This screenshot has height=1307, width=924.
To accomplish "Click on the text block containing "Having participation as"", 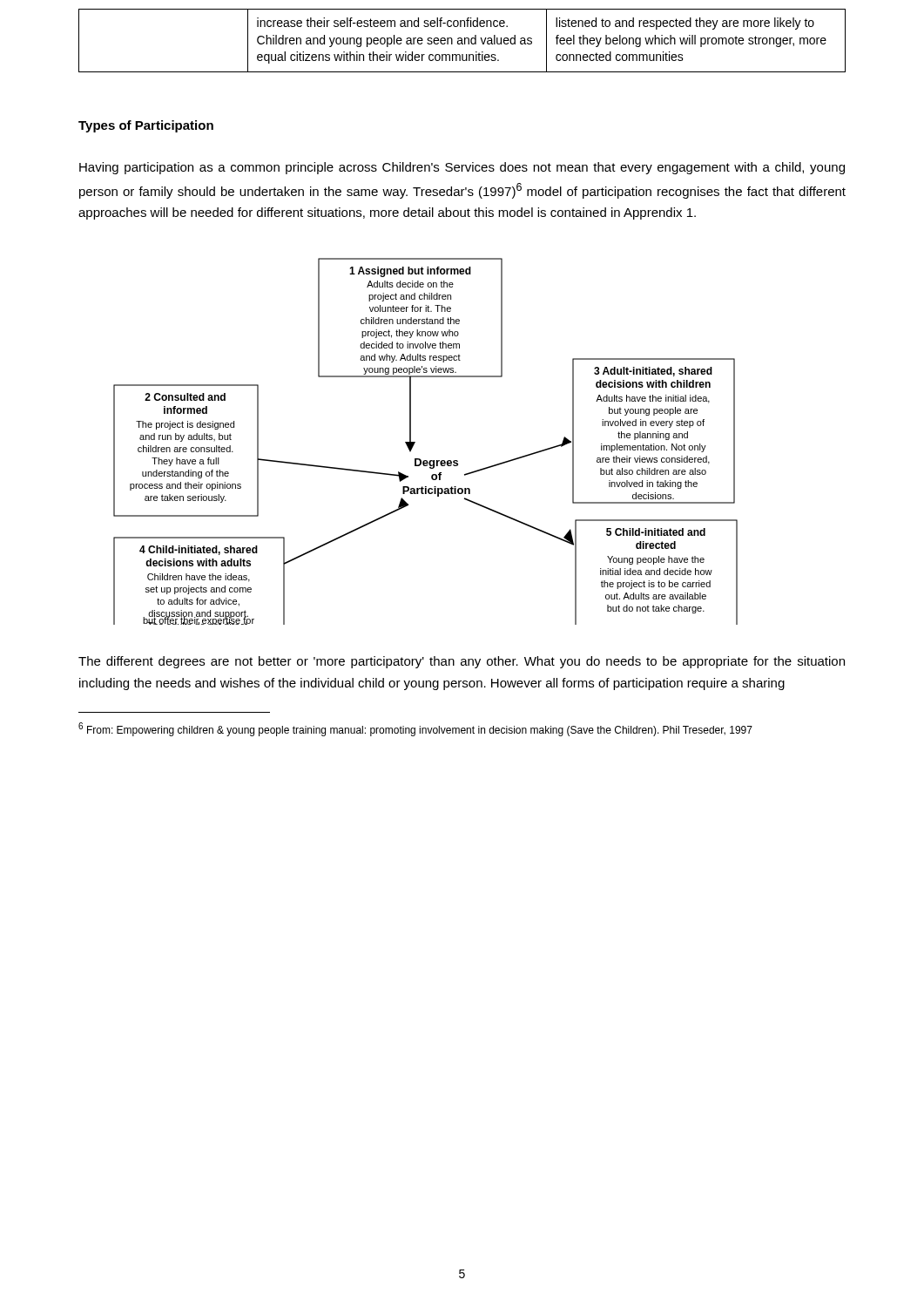I will 462,190.
